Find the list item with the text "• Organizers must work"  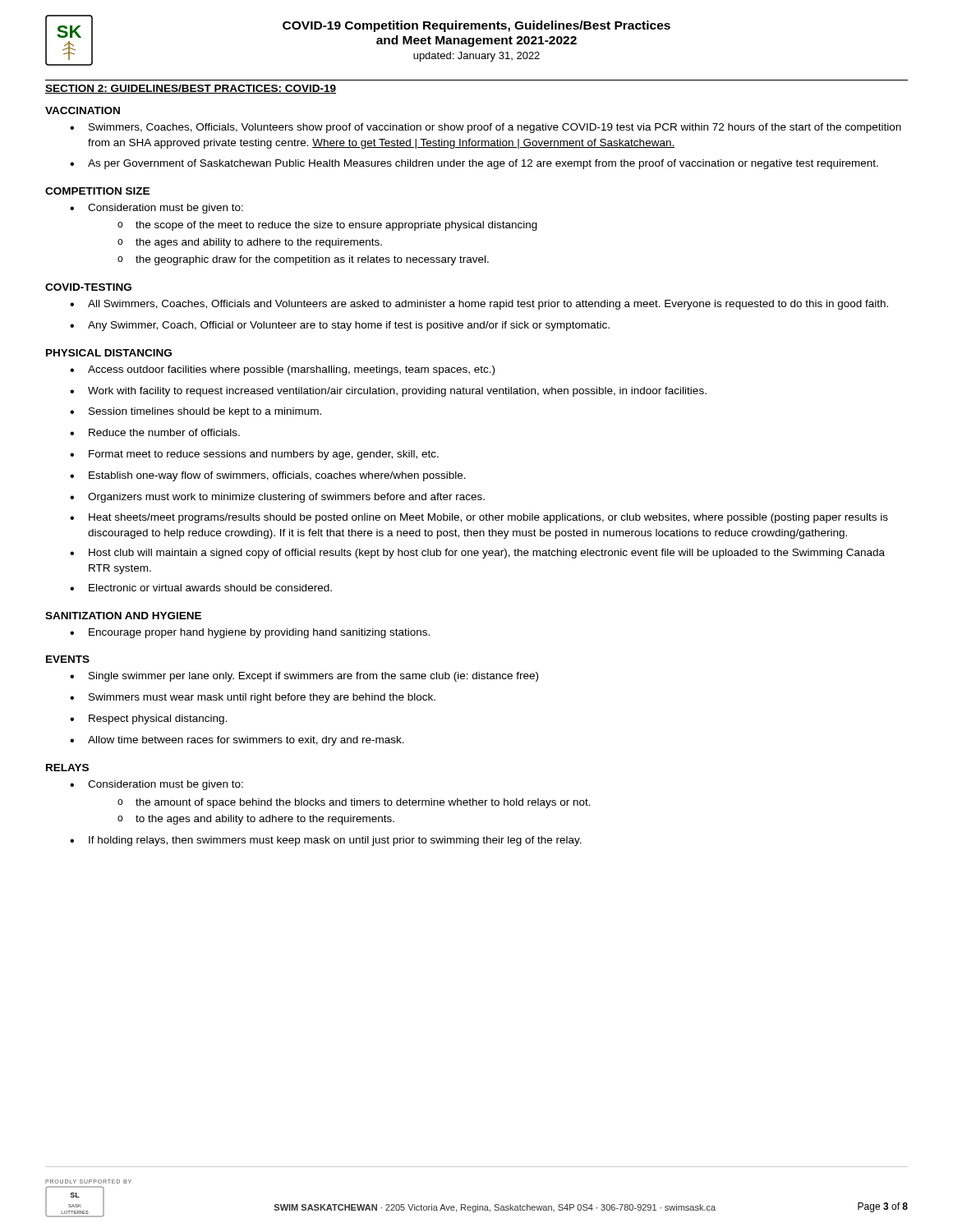(489, 498)
